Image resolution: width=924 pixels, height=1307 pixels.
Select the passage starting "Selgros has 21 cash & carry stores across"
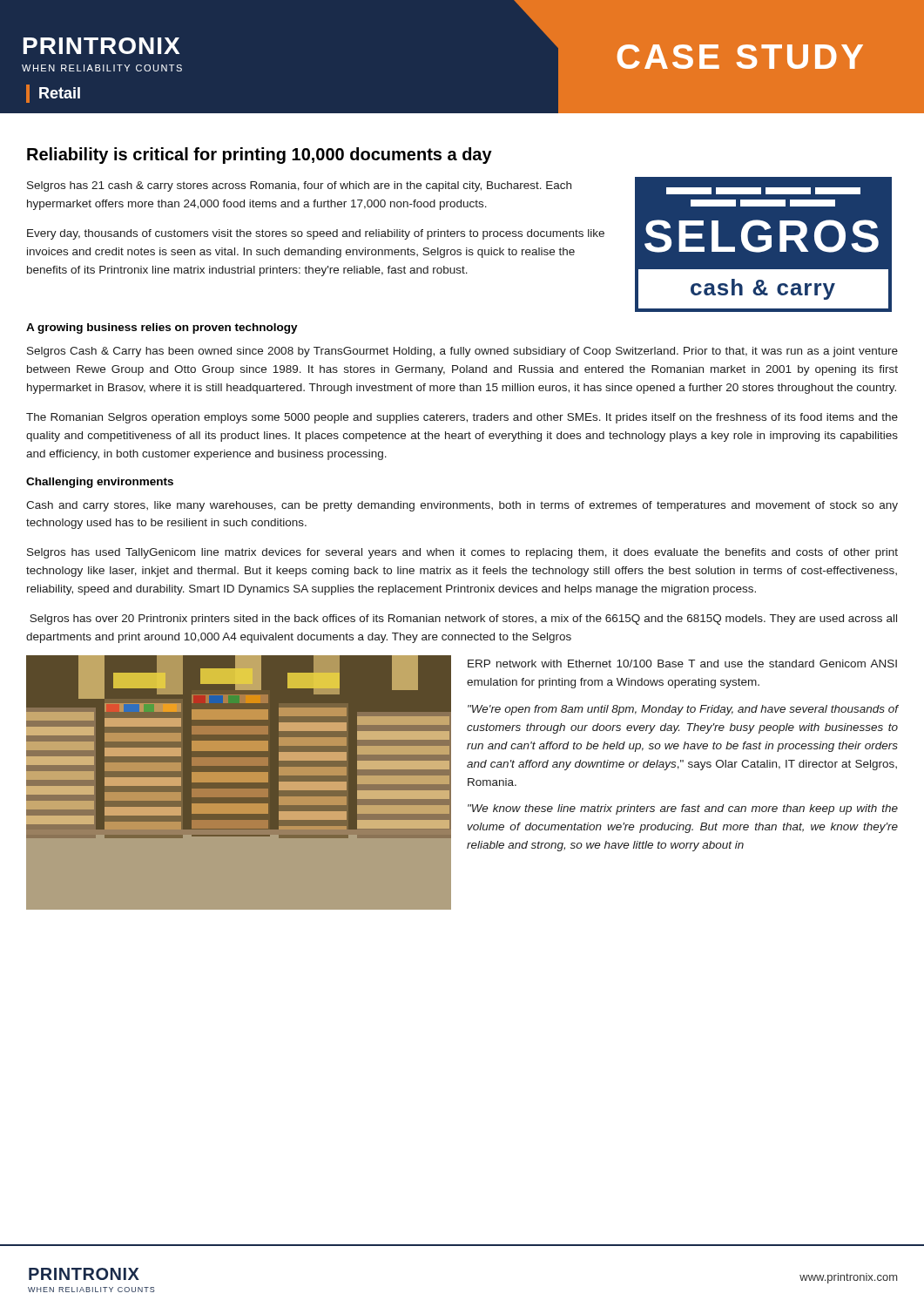(x=299, y=194)
